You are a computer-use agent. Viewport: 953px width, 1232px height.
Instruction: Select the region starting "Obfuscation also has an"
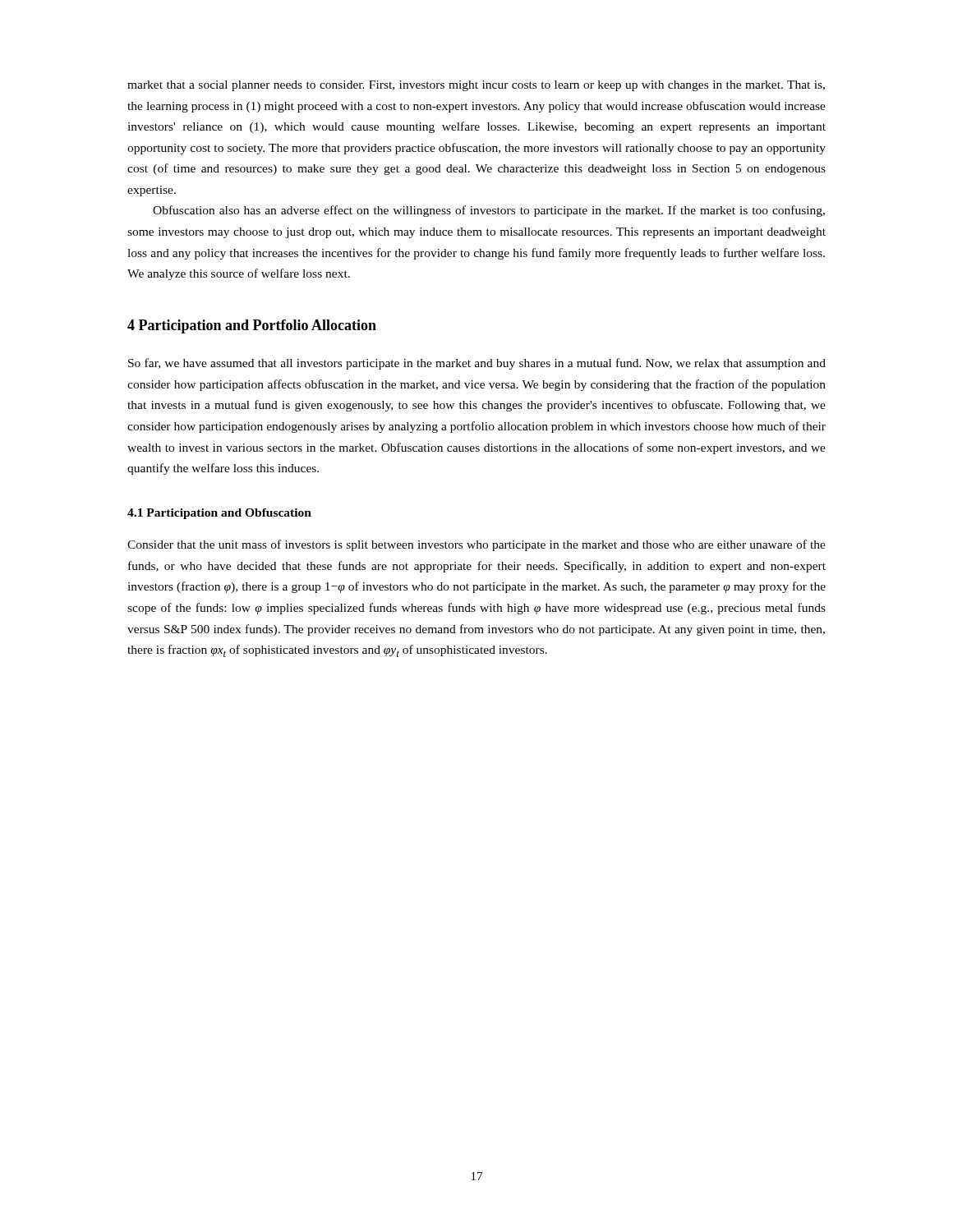pos(476,242)
